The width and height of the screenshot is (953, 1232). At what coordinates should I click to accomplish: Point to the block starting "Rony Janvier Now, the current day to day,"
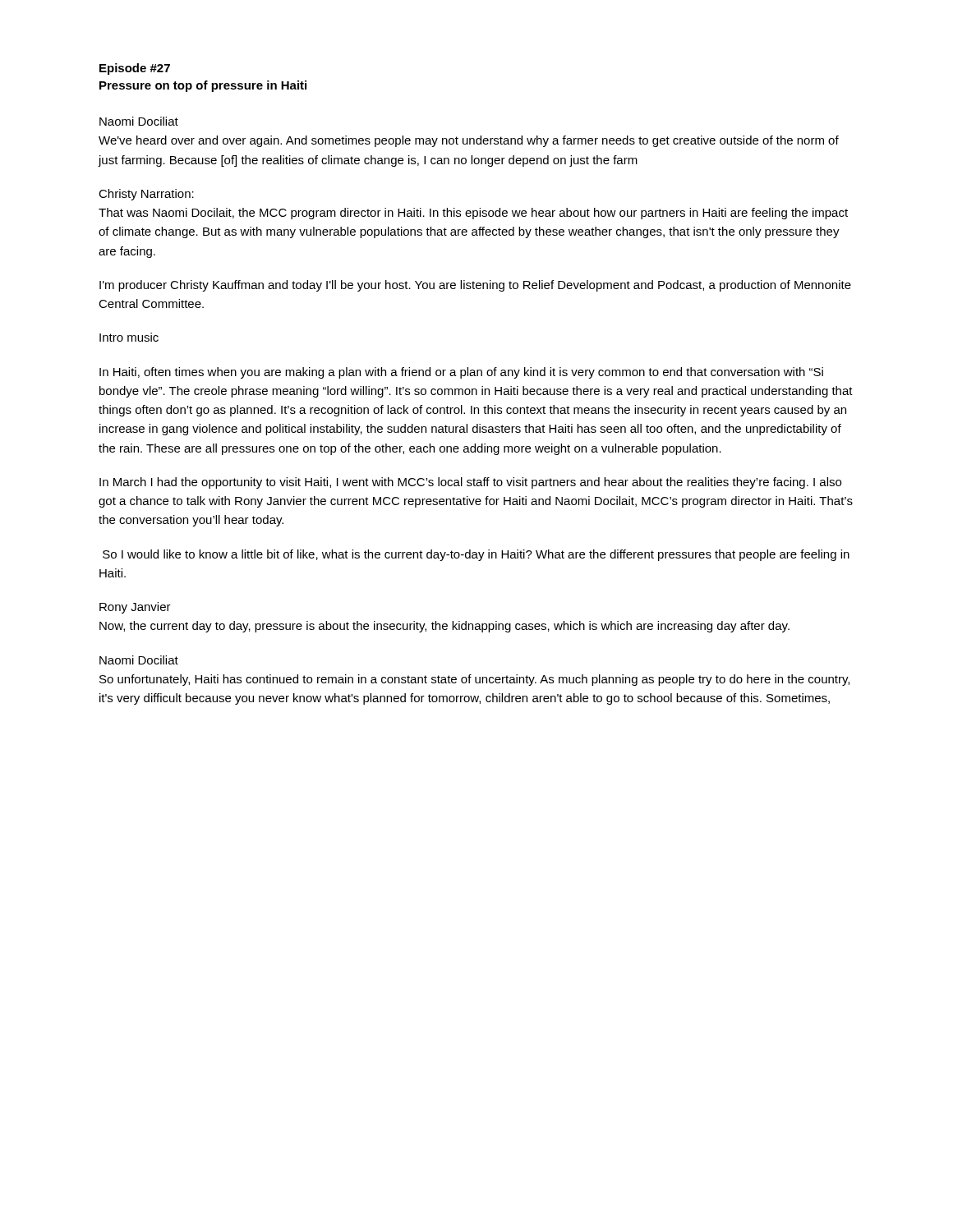coord(444,616)
